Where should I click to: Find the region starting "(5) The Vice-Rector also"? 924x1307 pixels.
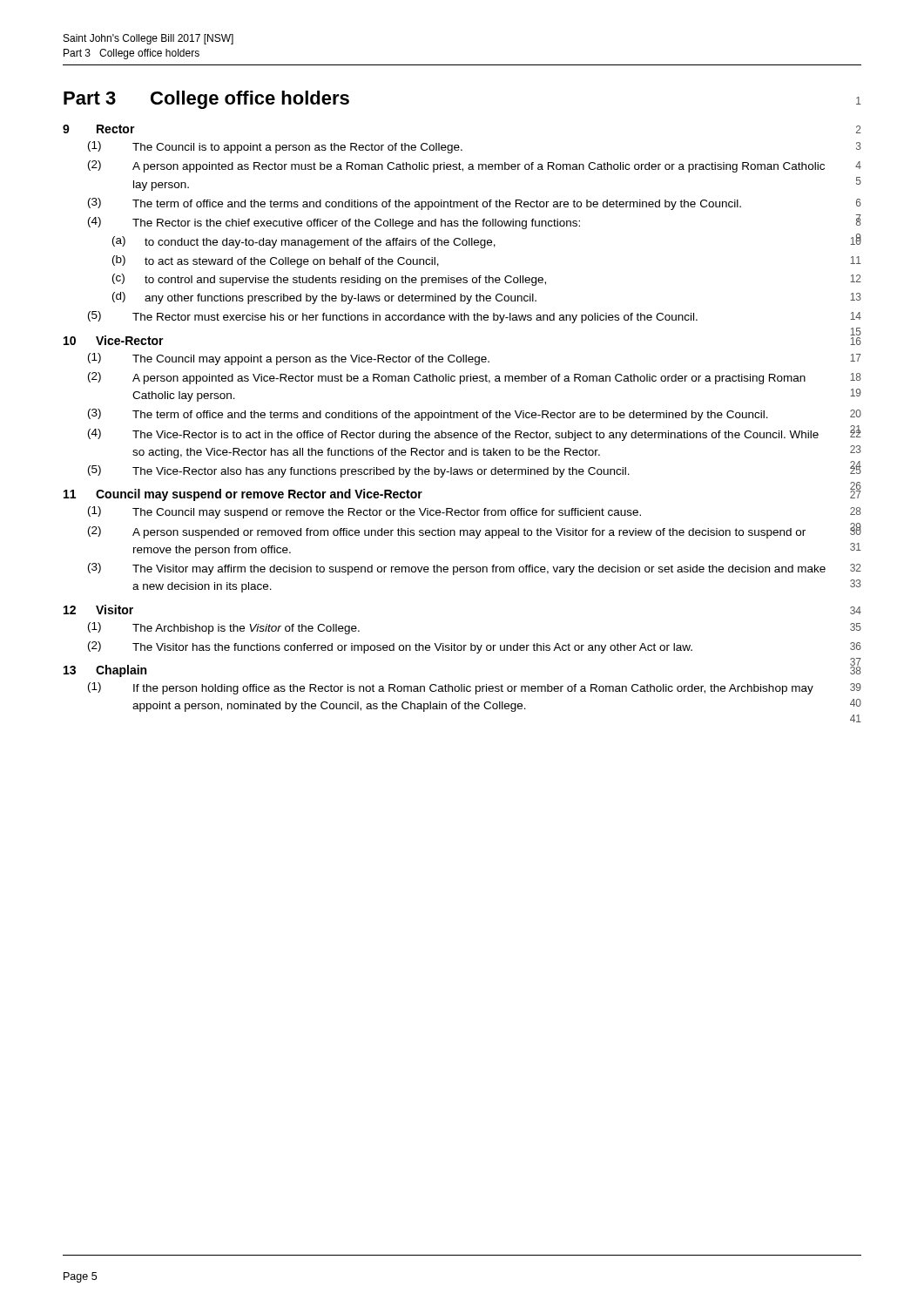click(x=462, y=472)
